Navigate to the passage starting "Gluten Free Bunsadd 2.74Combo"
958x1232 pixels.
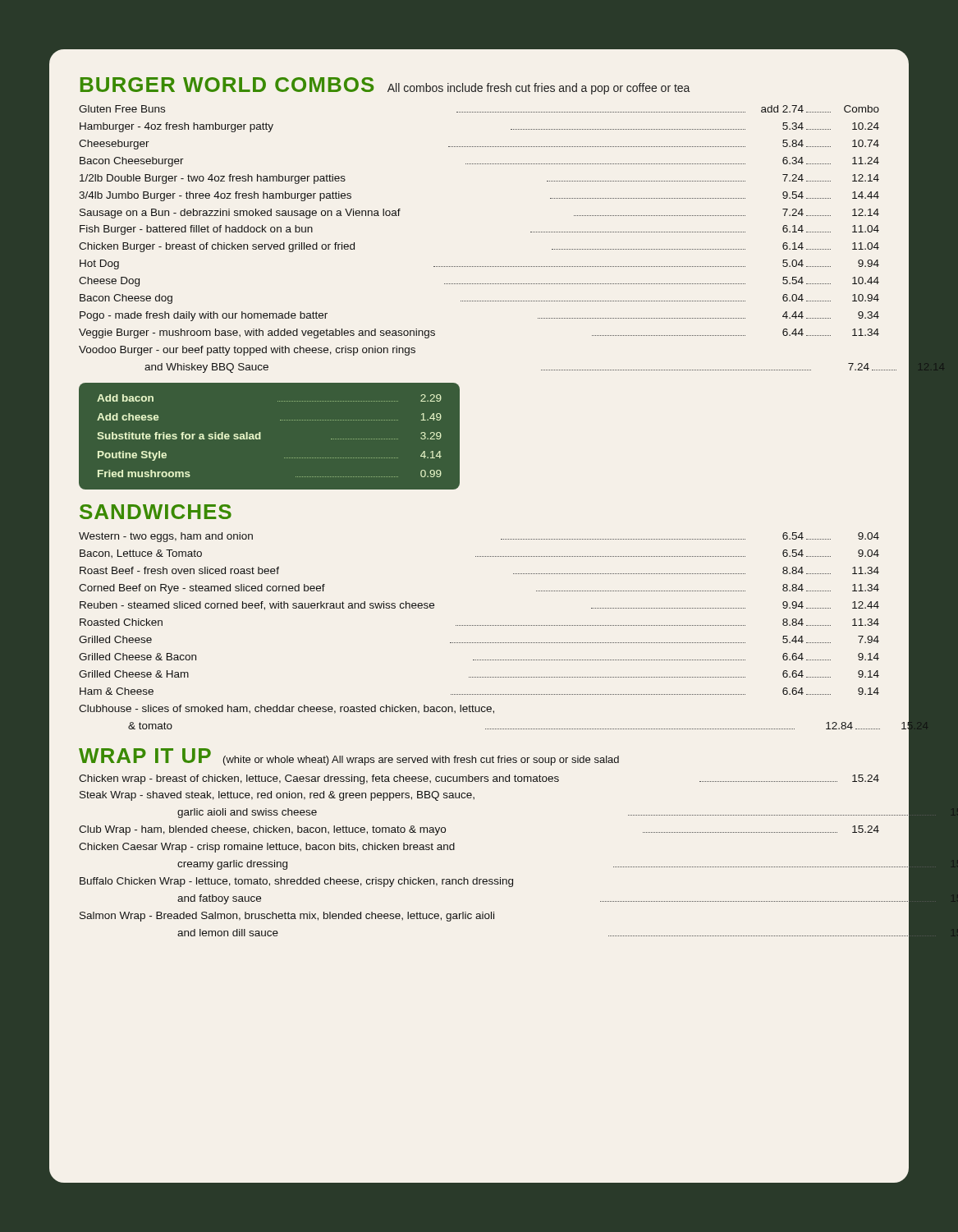tap(479, 110)
